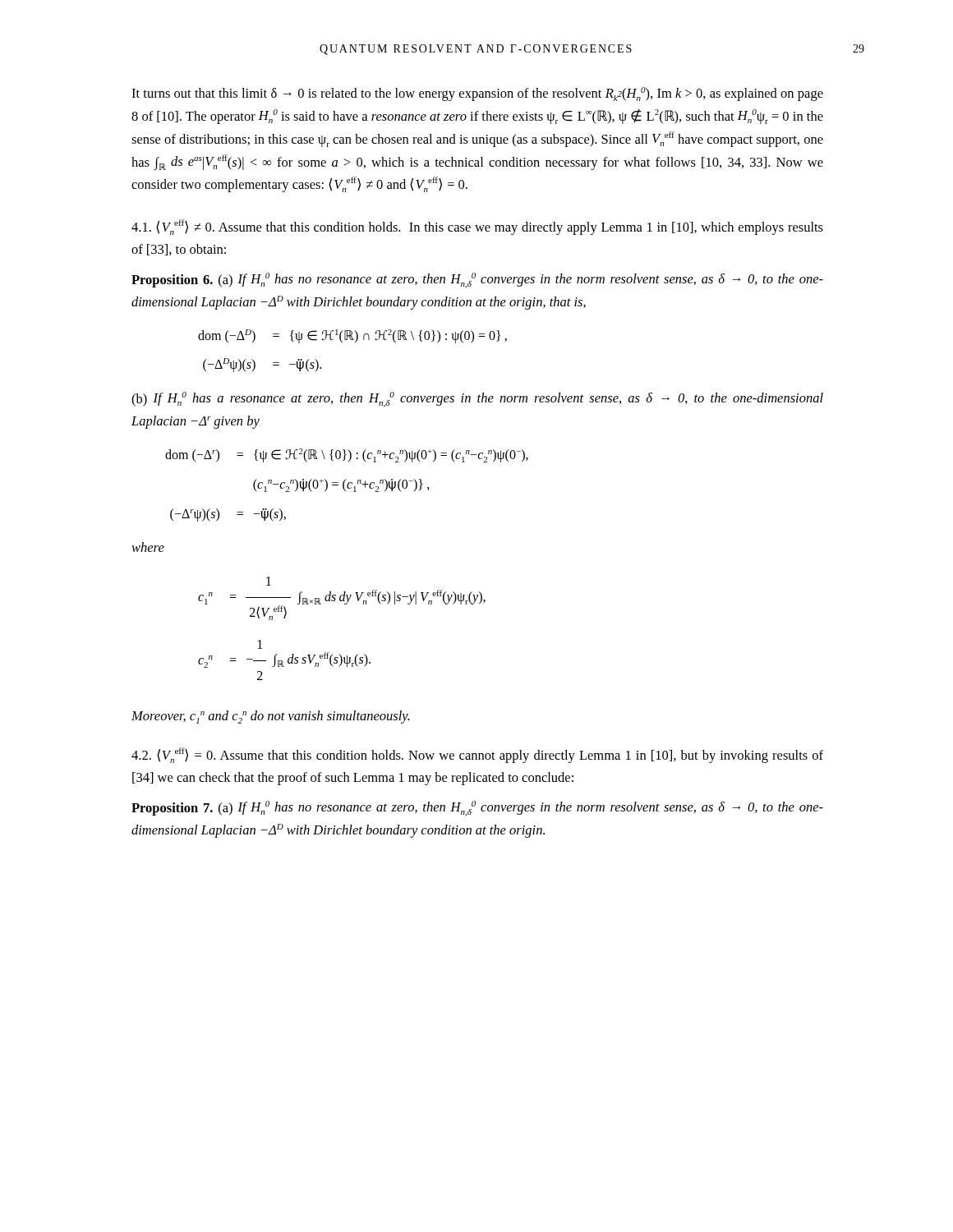953x1232 pixels.
Task: Select the element starting "c1n = 1 2⟨Vneff⟩ ∫ℝ×ℝ"
Action: coord(269,581)
